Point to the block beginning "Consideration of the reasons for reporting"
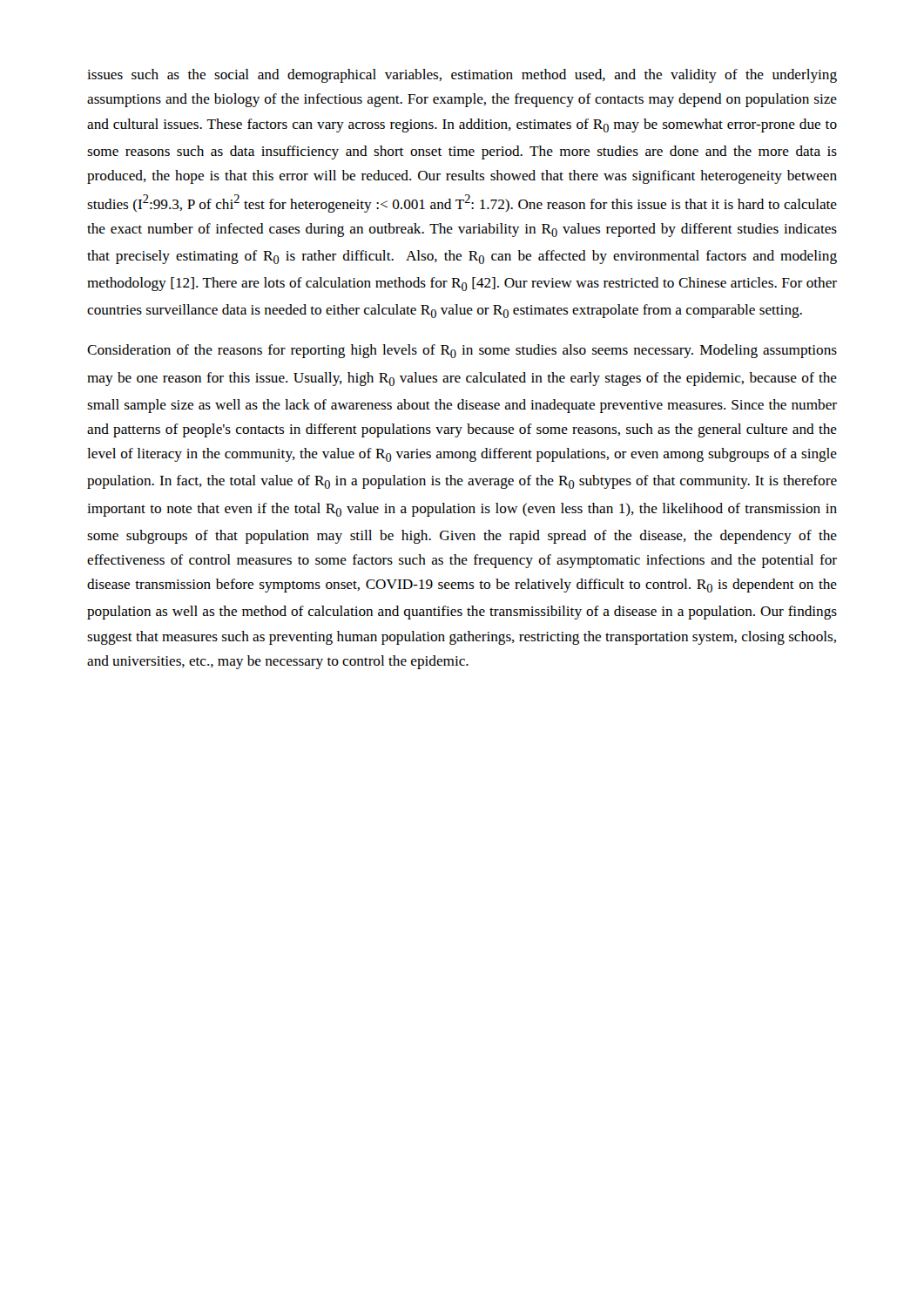Screen dimensions: 1307x924 pos(462,506)
